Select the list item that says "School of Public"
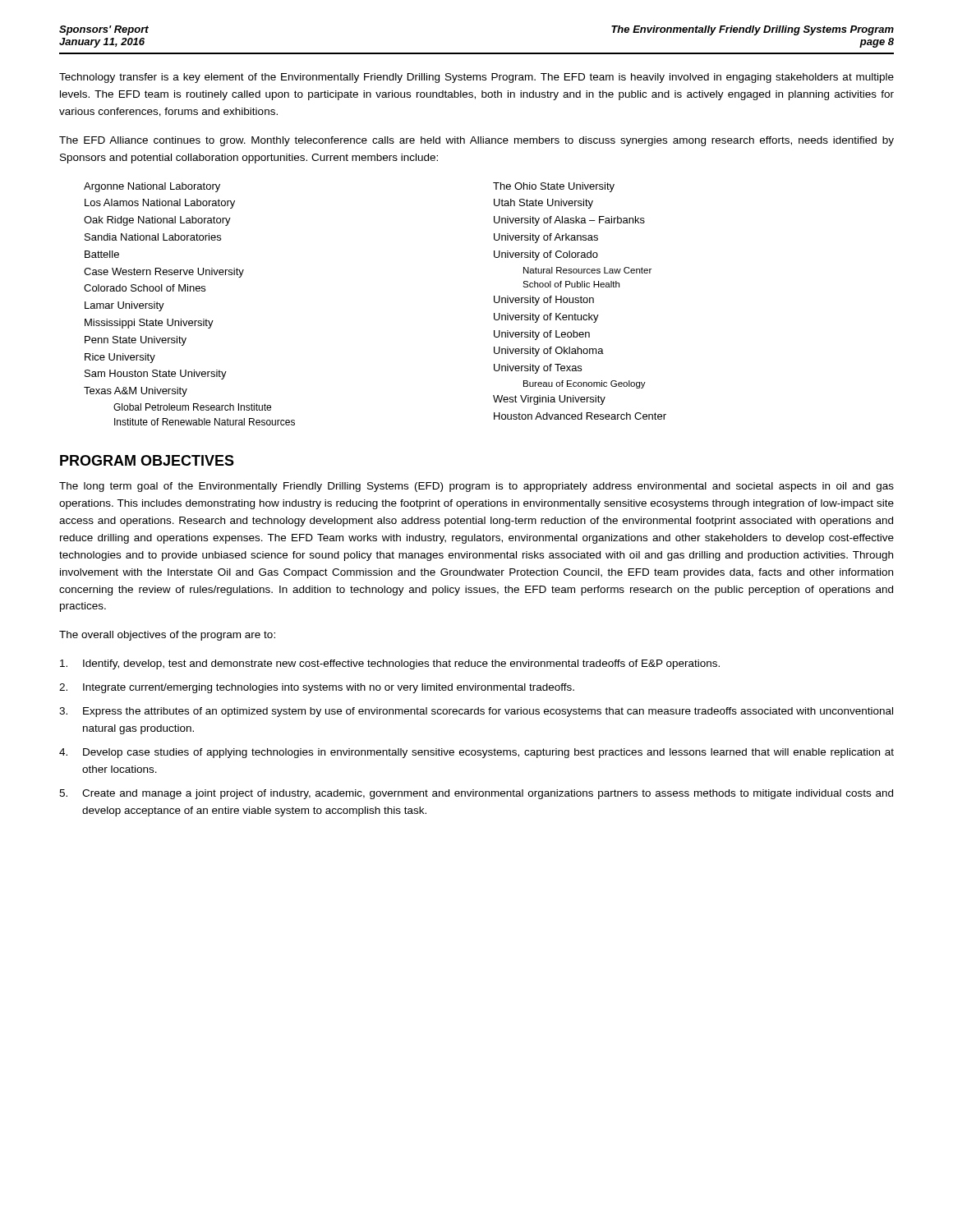The height and width of the screenshot is (1232, 953). coord(571,284)
